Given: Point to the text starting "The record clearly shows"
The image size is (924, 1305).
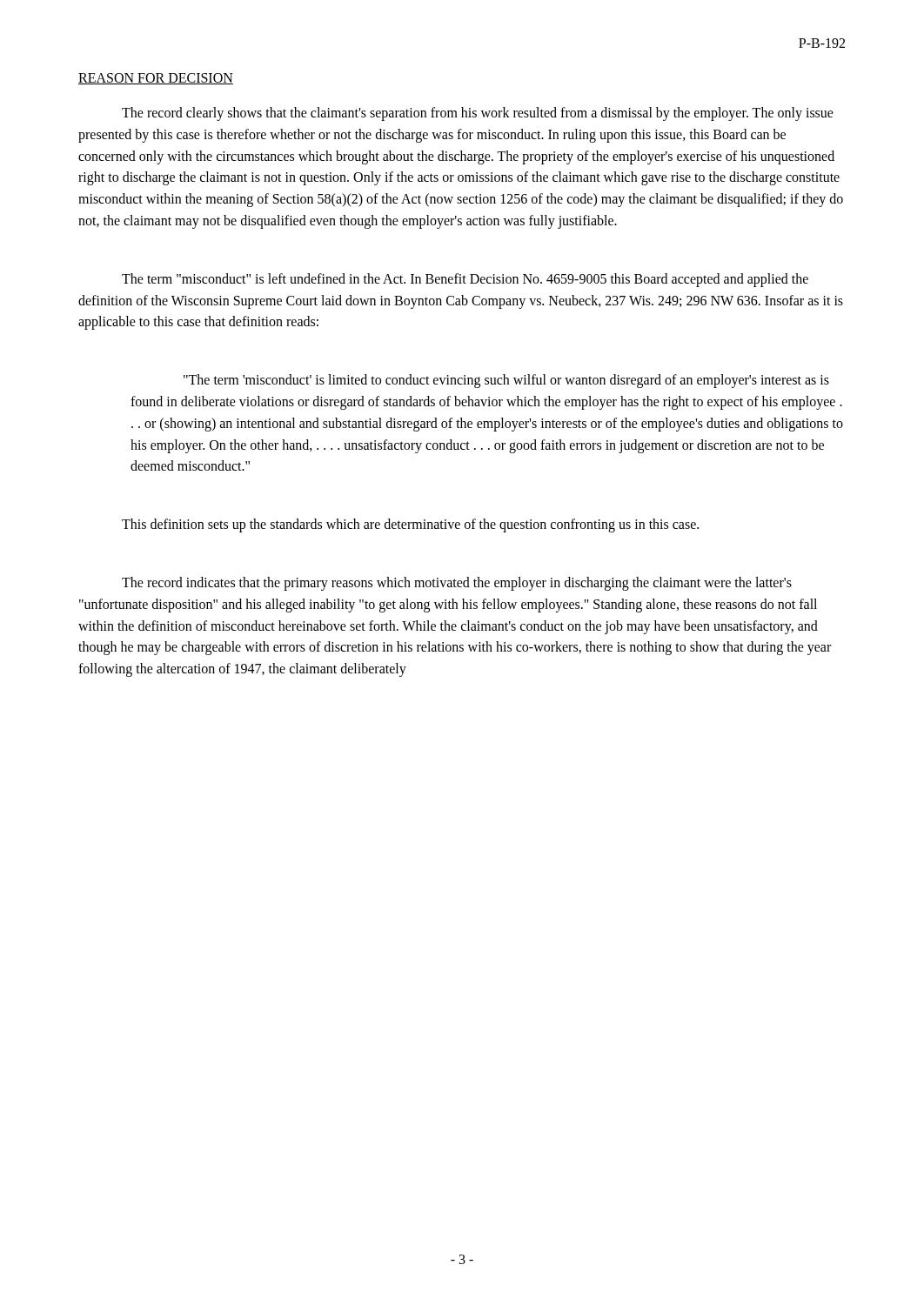Looking at the screenshot, I should tap(461, 167).
